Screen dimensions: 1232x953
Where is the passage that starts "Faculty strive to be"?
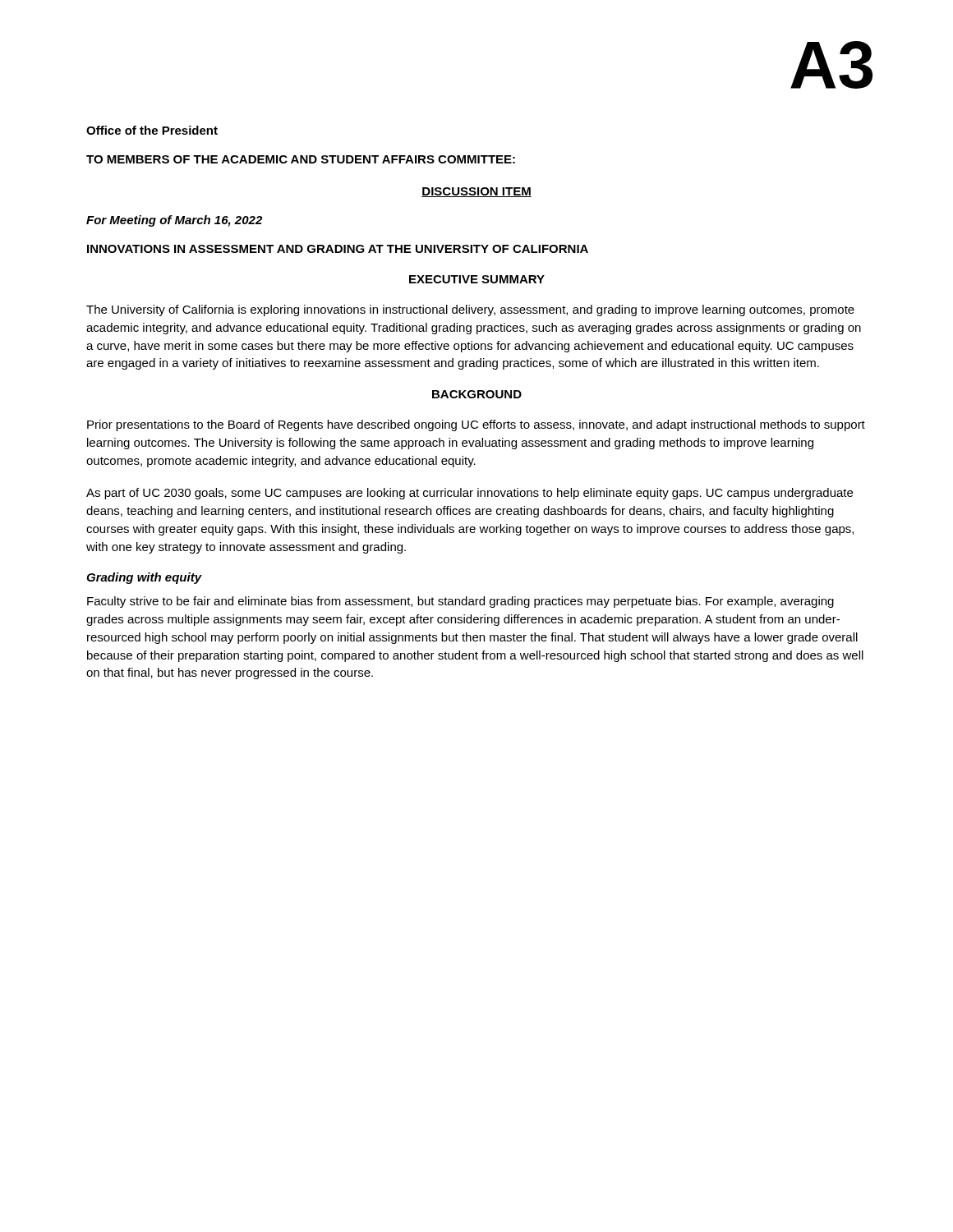coord(475,637)
